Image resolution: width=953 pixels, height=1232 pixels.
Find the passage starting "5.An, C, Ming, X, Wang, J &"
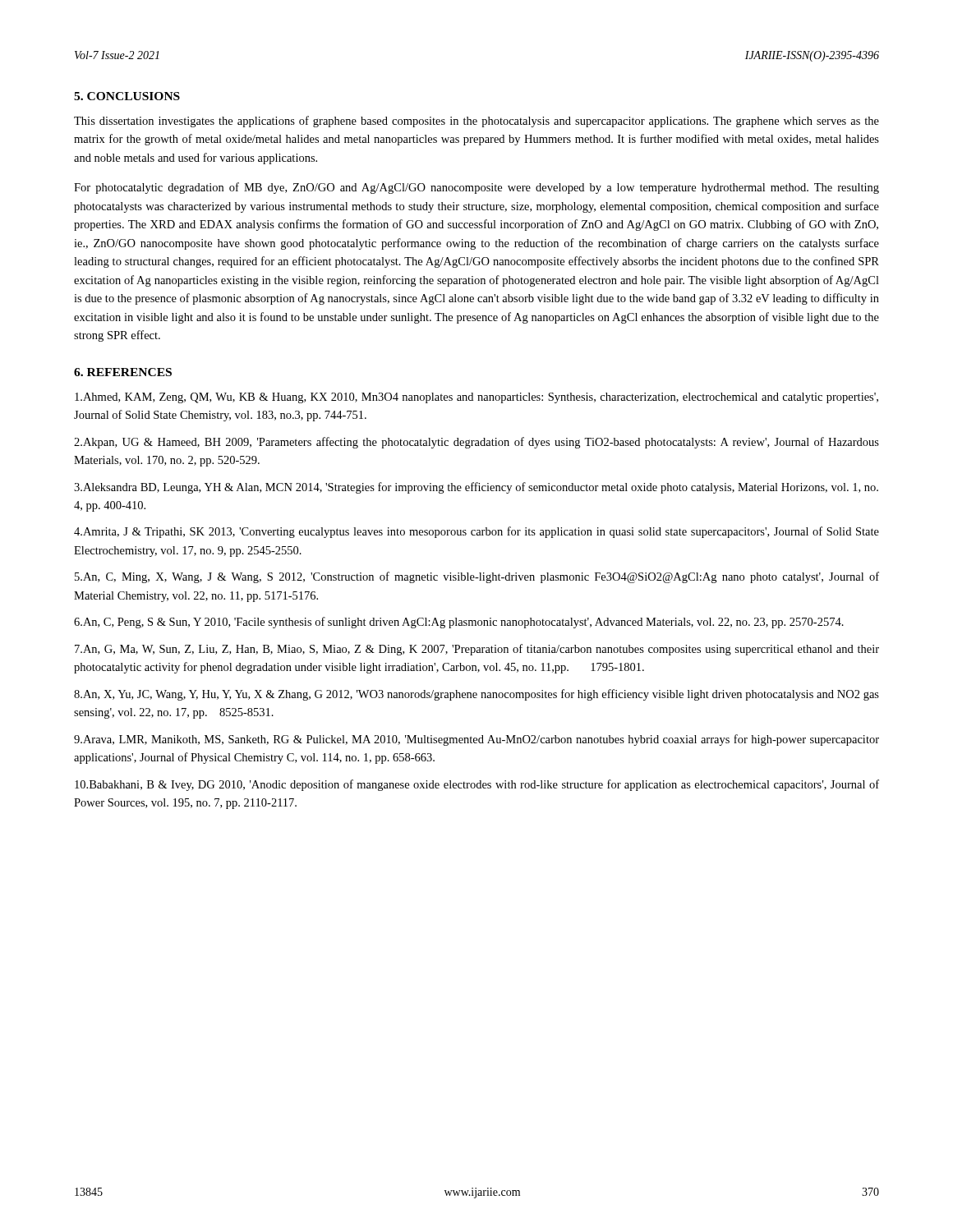tap(476, 586)
